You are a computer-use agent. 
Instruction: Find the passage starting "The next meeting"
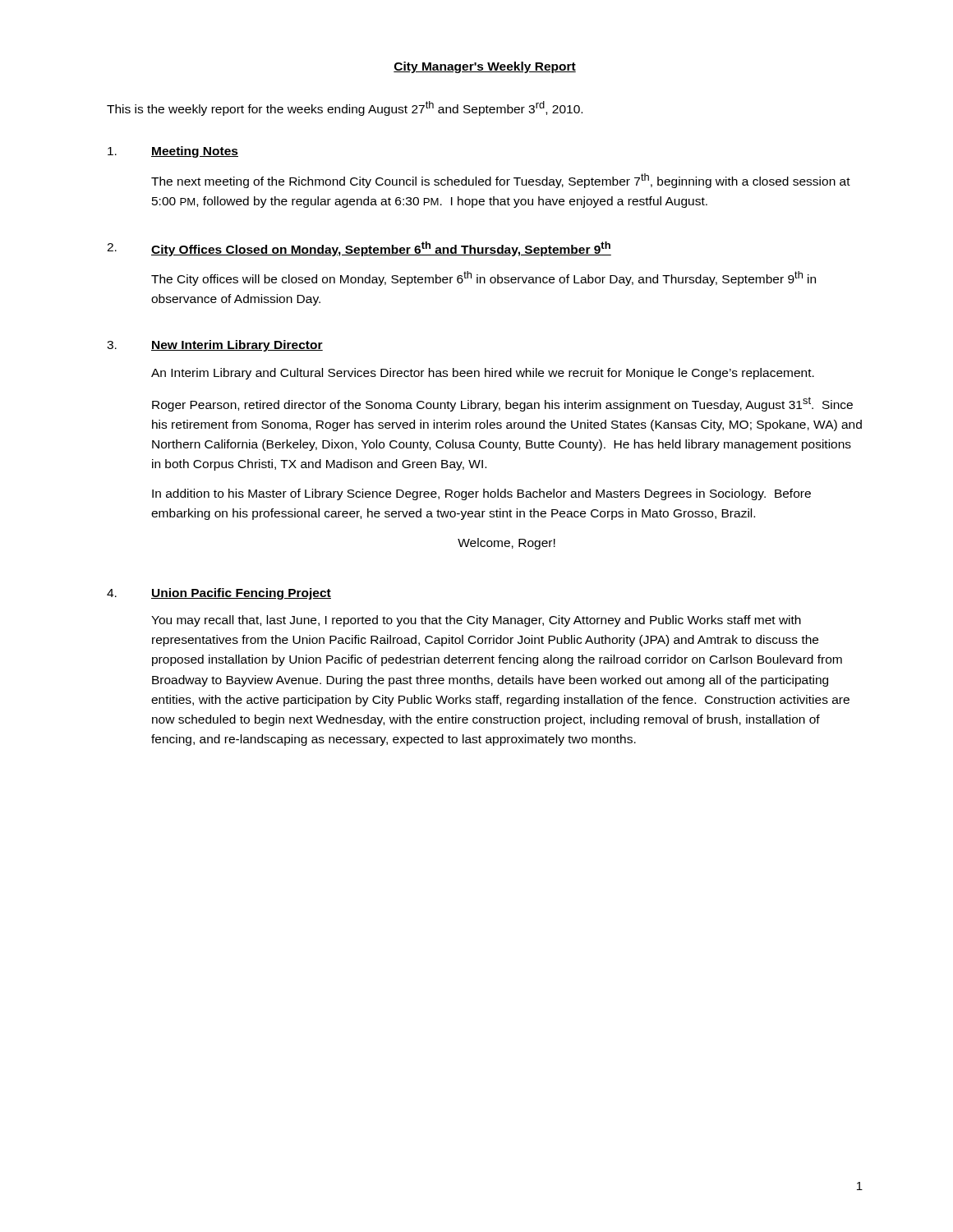(x=501, y=189)
